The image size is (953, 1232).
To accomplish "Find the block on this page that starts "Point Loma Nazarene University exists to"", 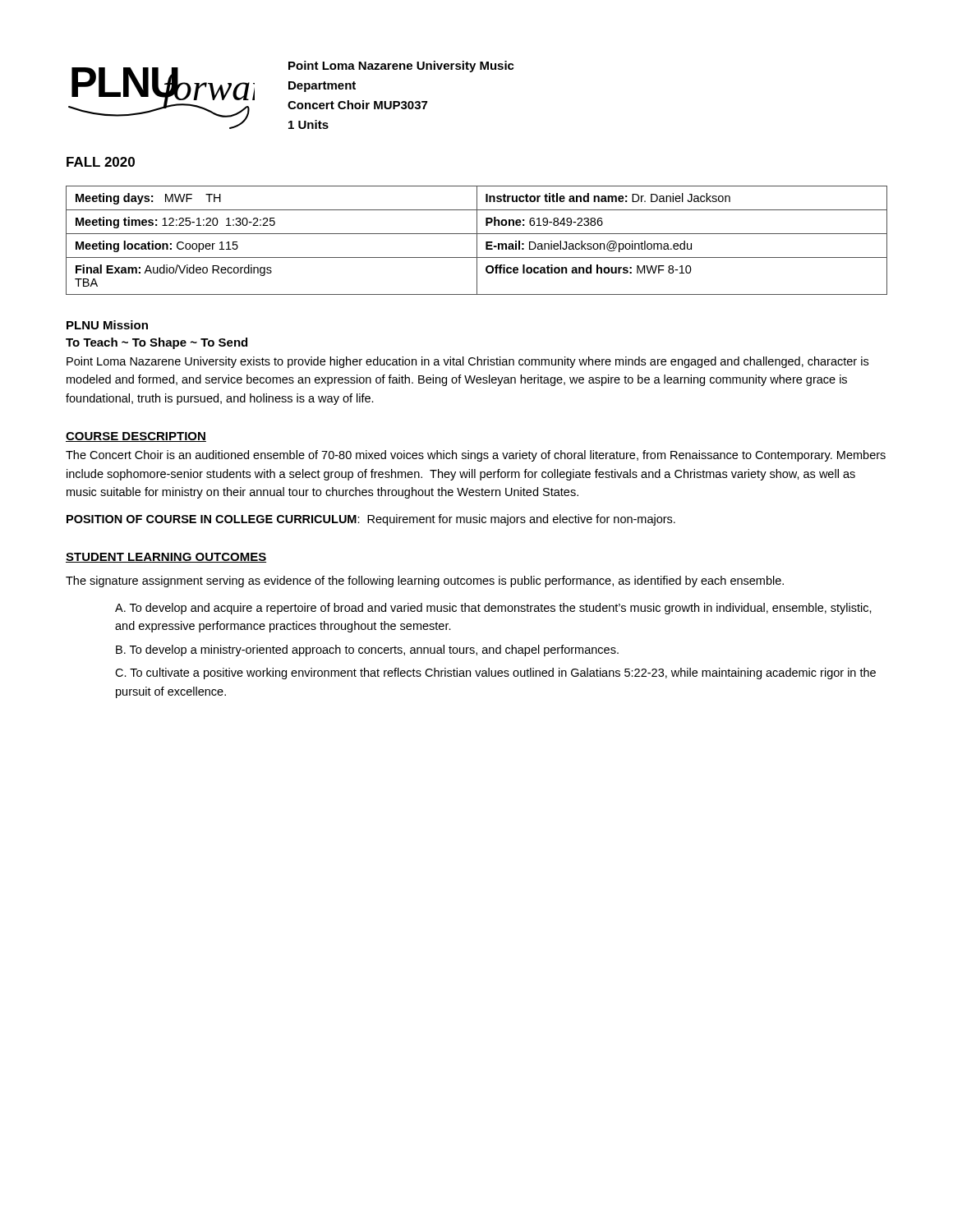I will click(467, 380).
